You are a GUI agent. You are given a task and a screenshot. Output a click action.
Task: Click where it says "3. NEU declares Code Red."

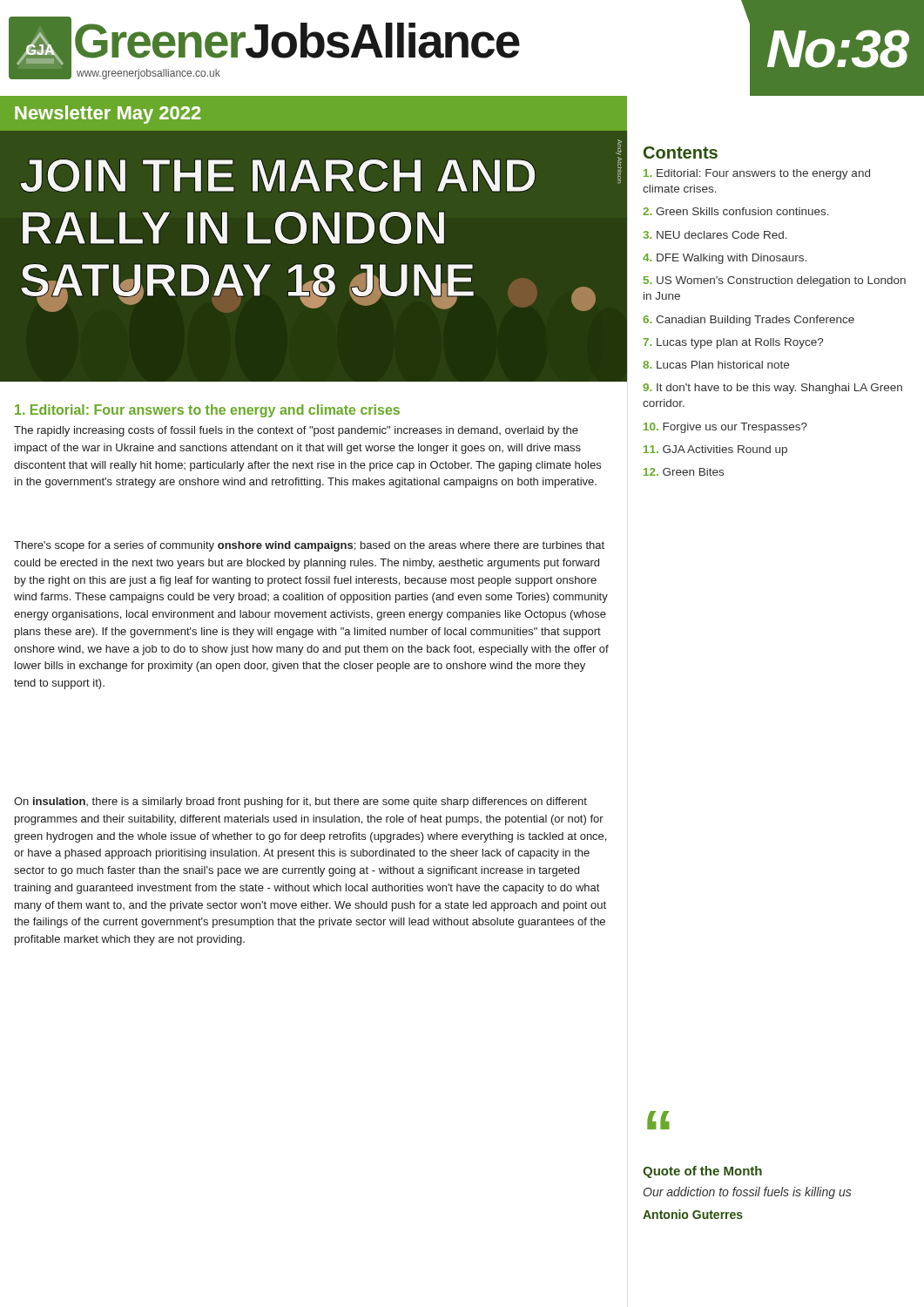[x=715, y=234]
